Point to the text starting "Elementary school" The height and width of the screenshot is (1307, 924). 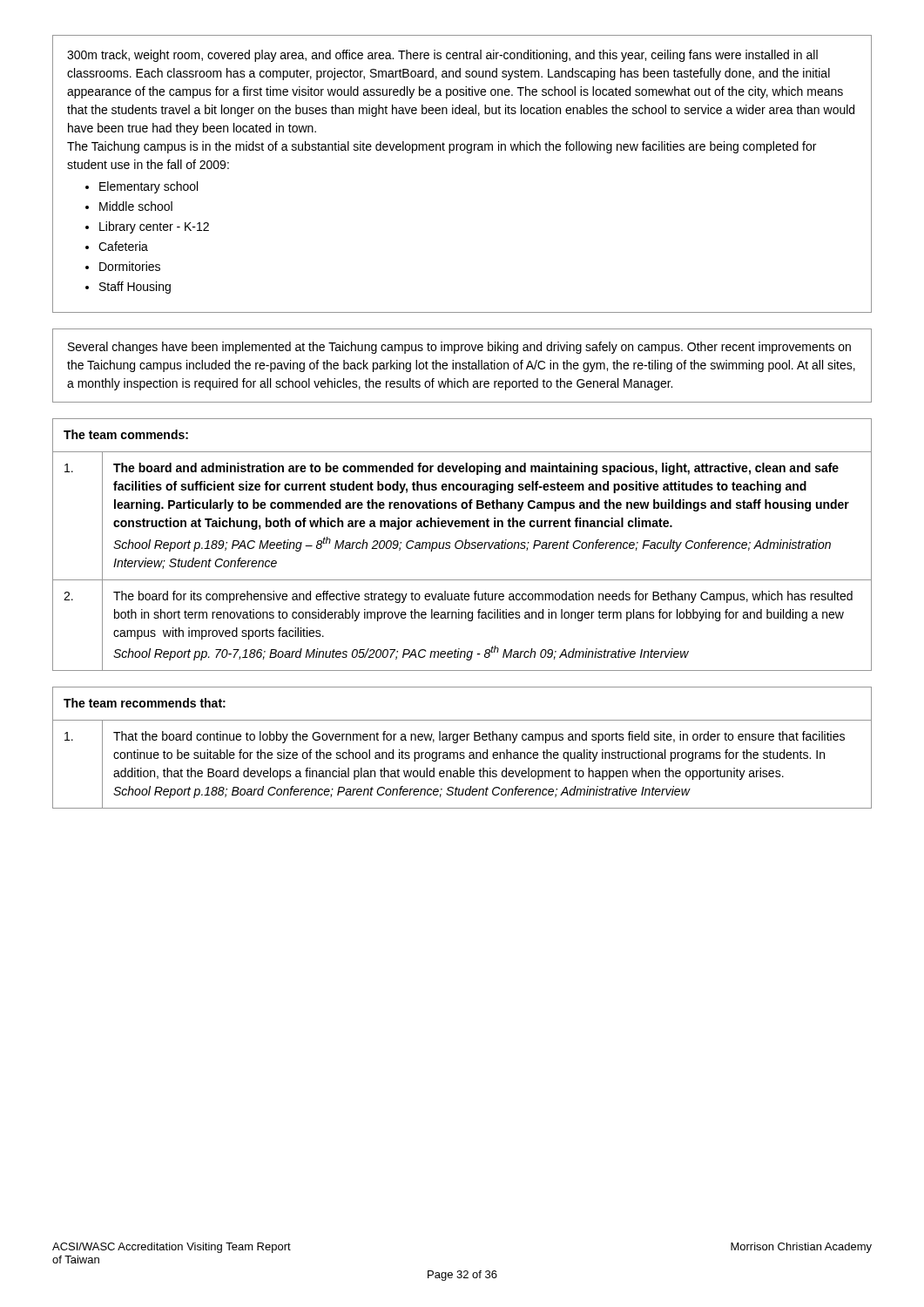(149, 186)
